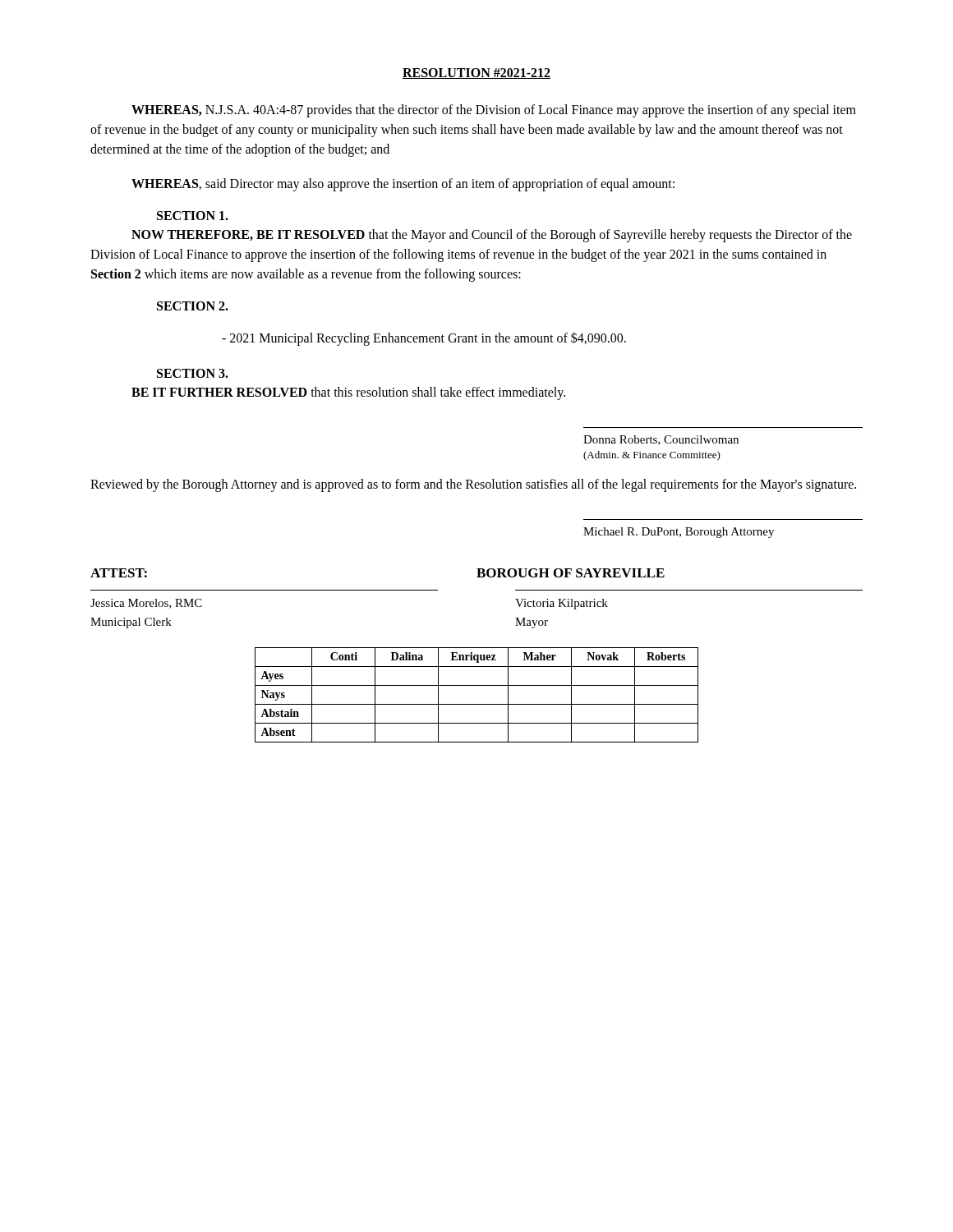Locate the title that reads "RESOLUTION #2021-212"
This screenshot has height=1232, width=953.
point(476,73)
